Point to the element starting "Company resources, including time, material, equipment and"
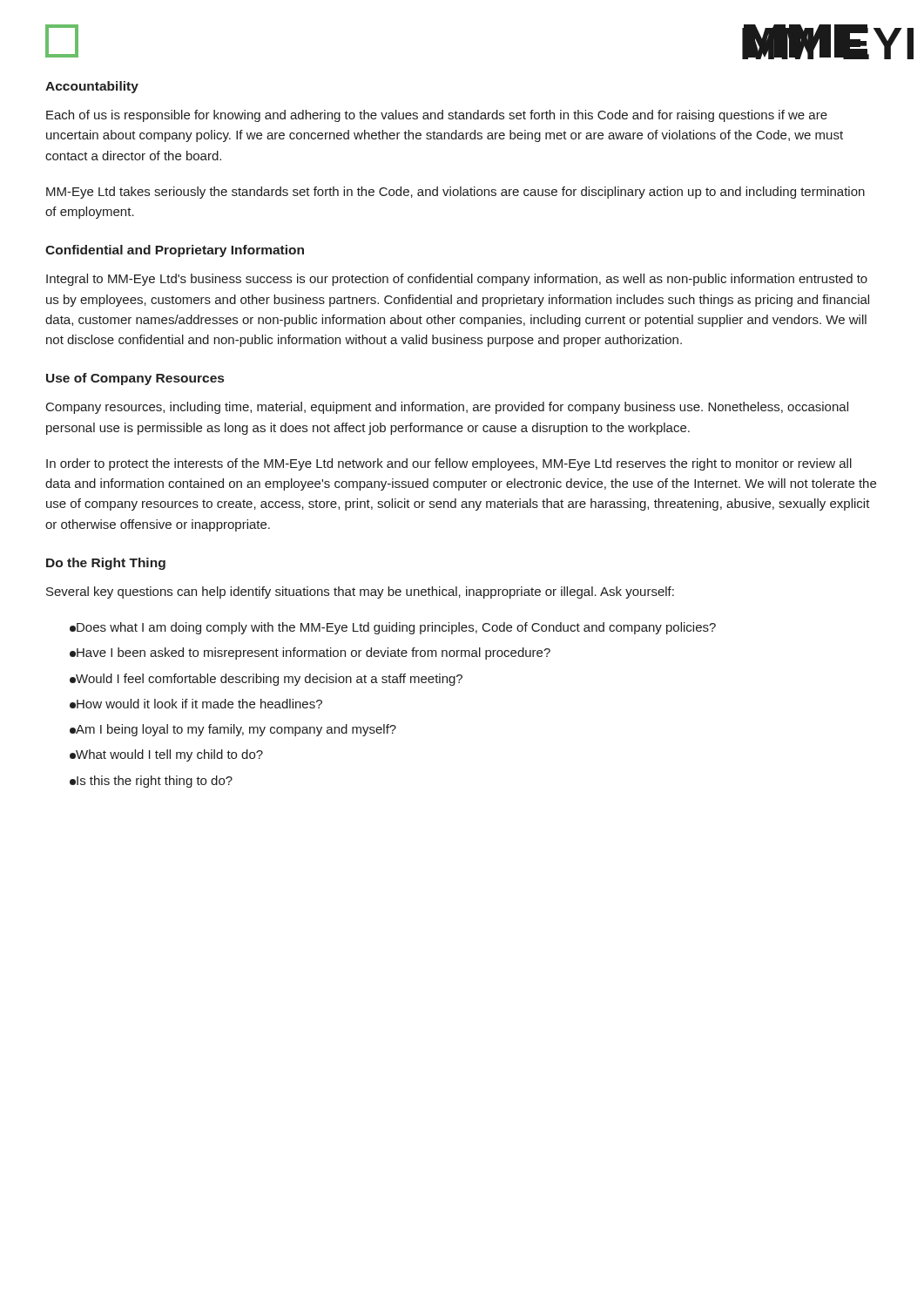The width and height of the screenshot is (924, 1307). [447, 417]
